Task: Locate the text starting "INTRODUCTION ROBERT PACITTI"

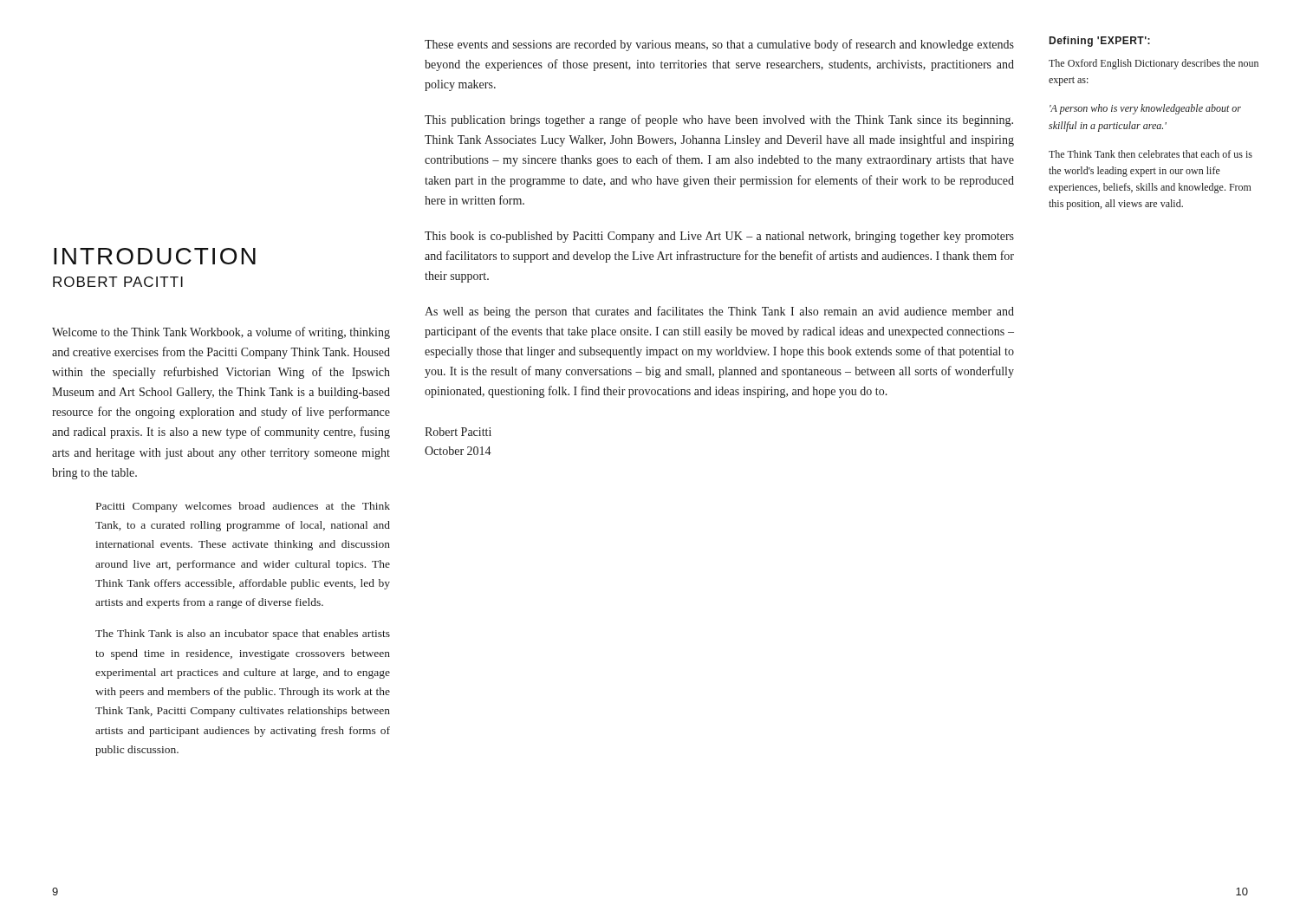Action: (x=221, y=267)
